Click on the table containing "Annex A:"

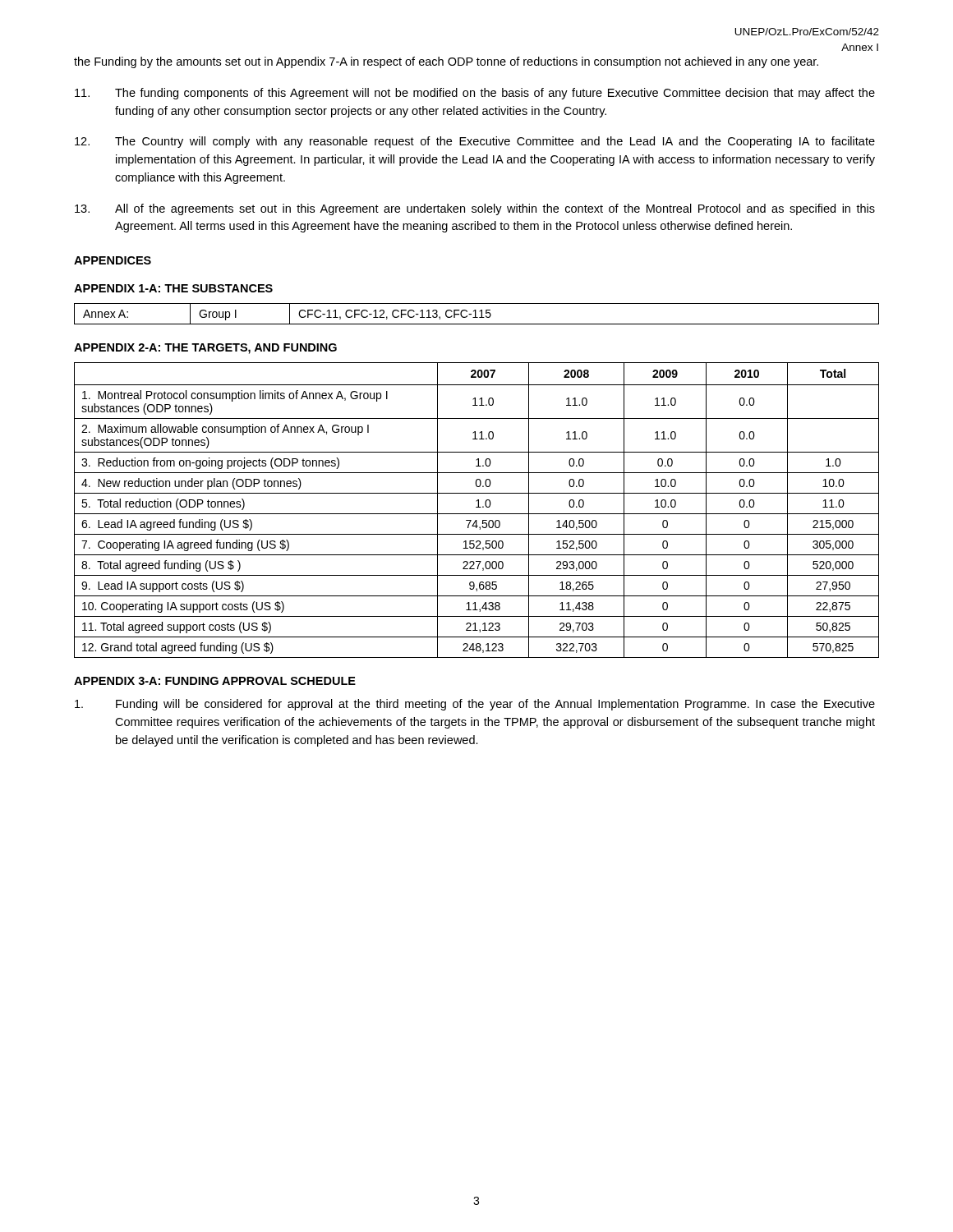pyautogui.click(x=476, y=314)
